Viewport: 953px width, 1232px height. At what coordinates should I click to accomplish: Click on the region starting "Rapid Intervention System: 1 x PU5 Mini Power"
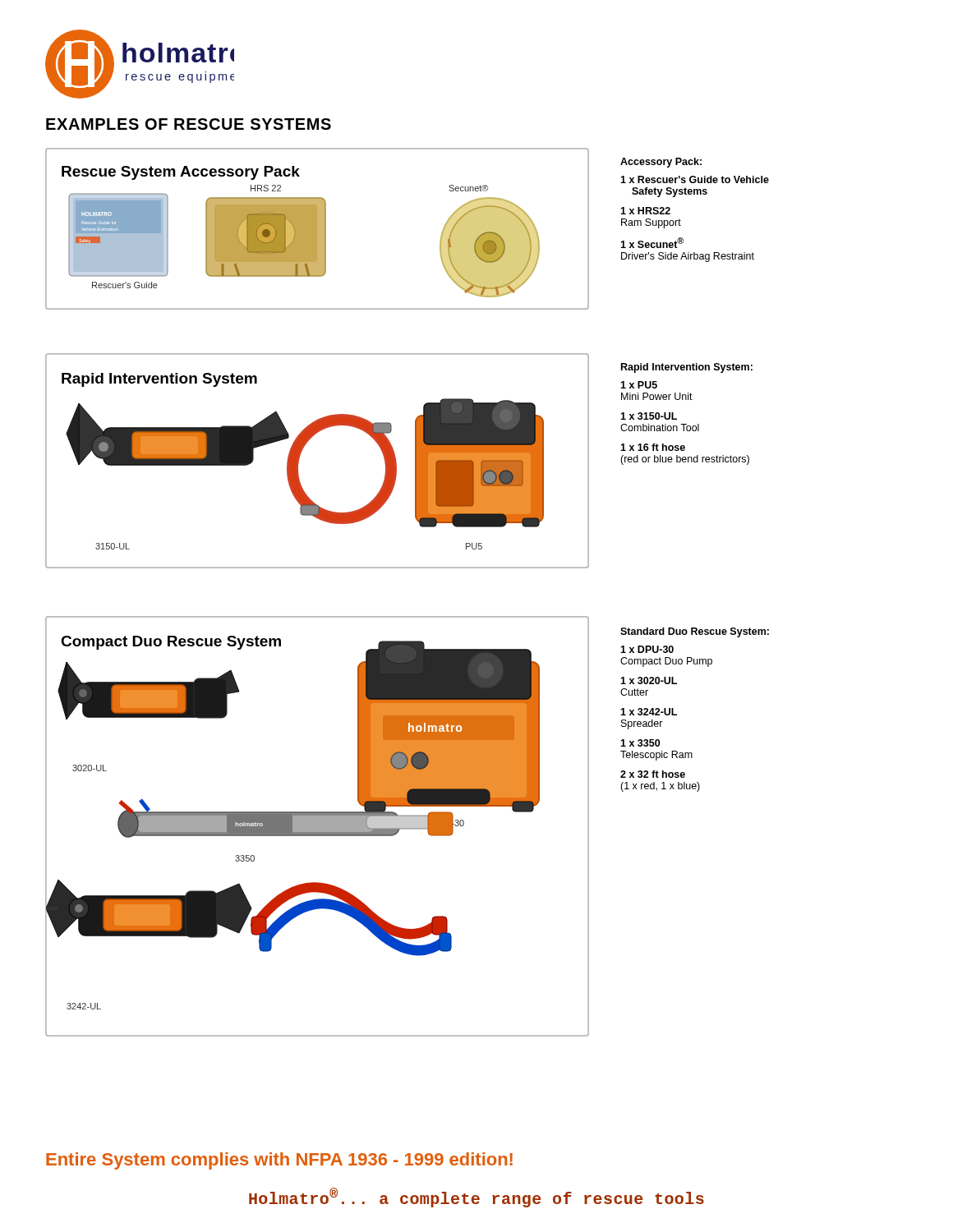pos(687,368)
